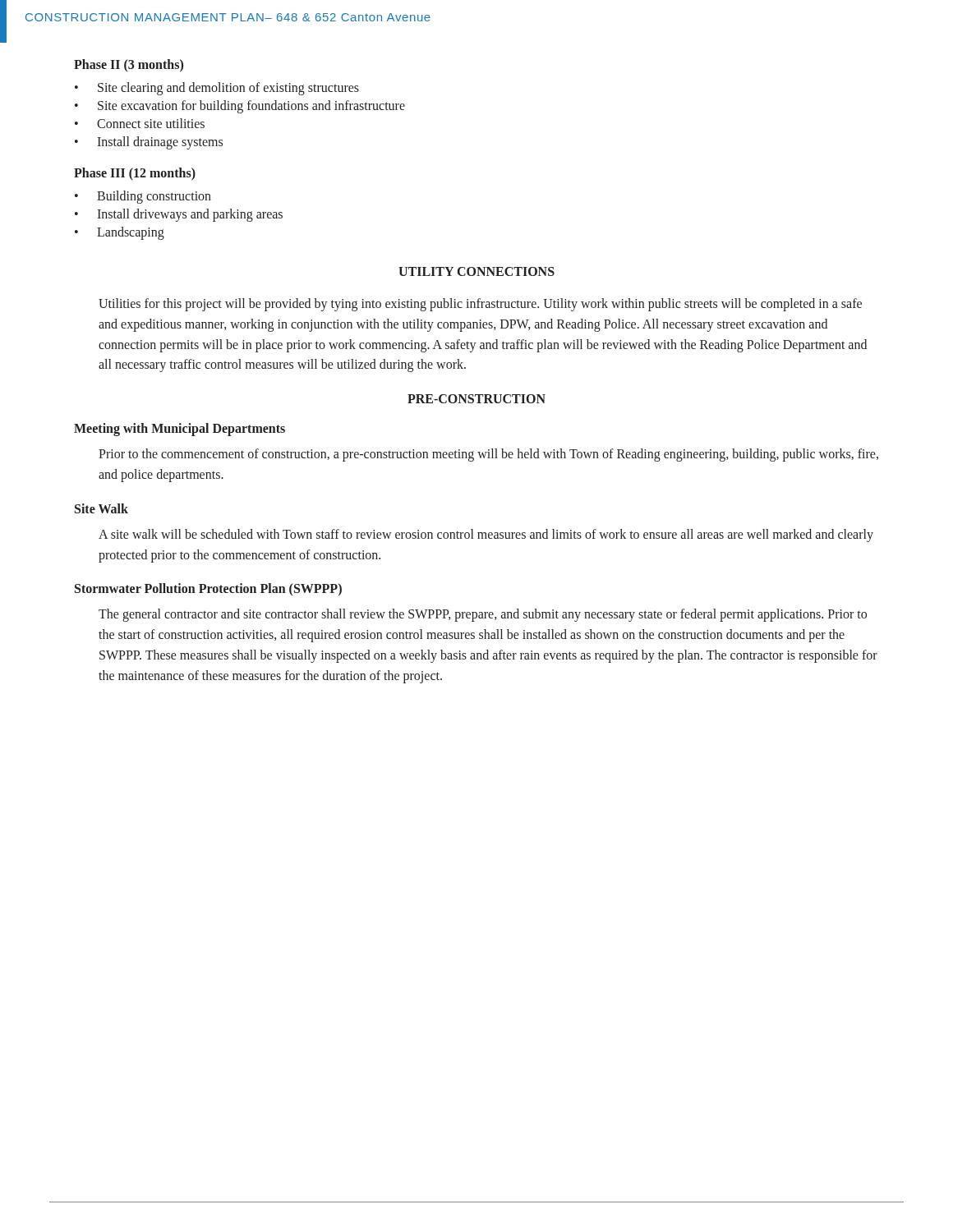Image resolution: width=953 pixels, height=1232 pixels.
Task: Locate the text block starting "Utilities for this project will be provided"
Action: [x=483, y=334]
